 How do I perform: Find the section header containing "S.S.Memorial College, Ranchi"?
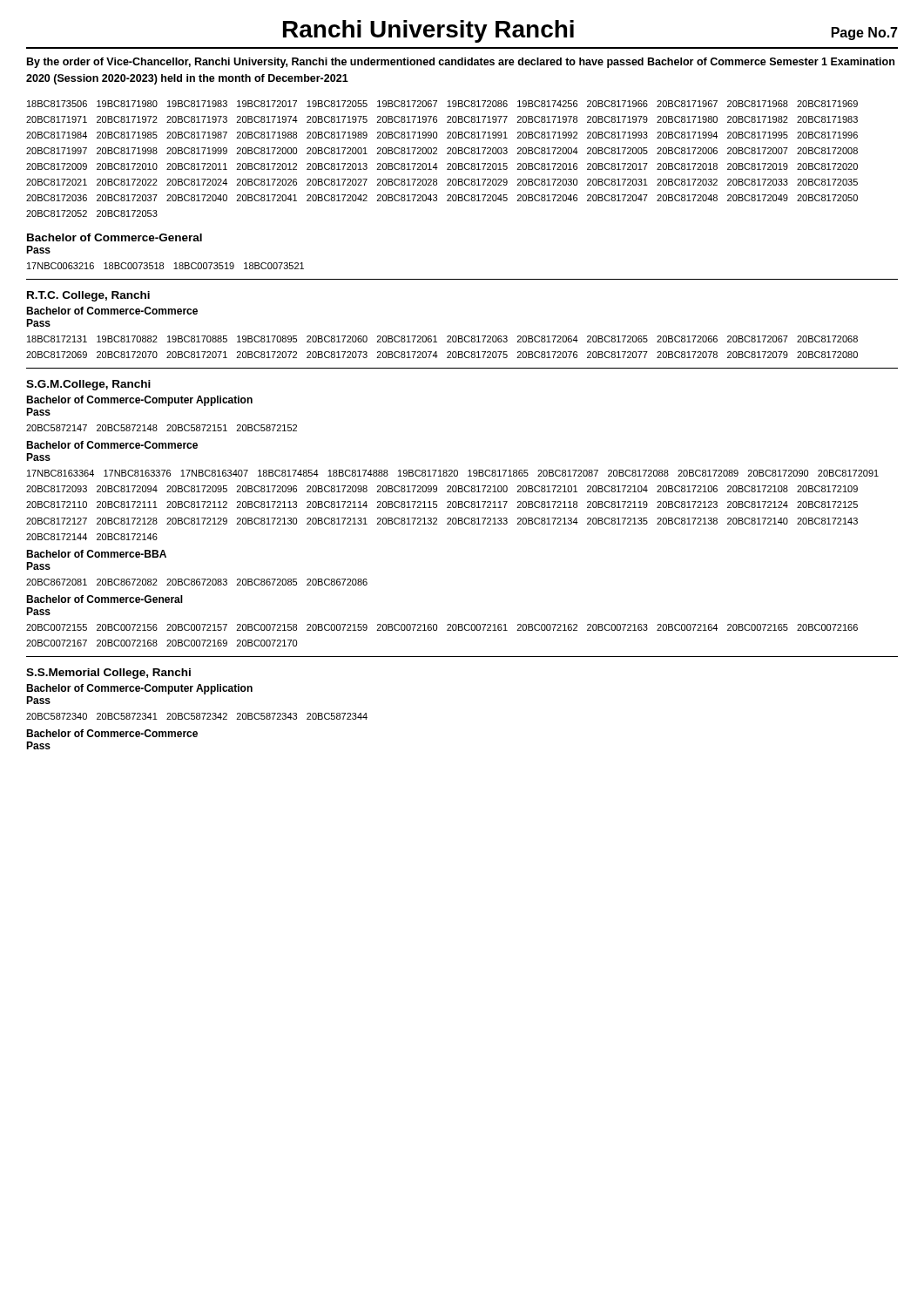109,672
